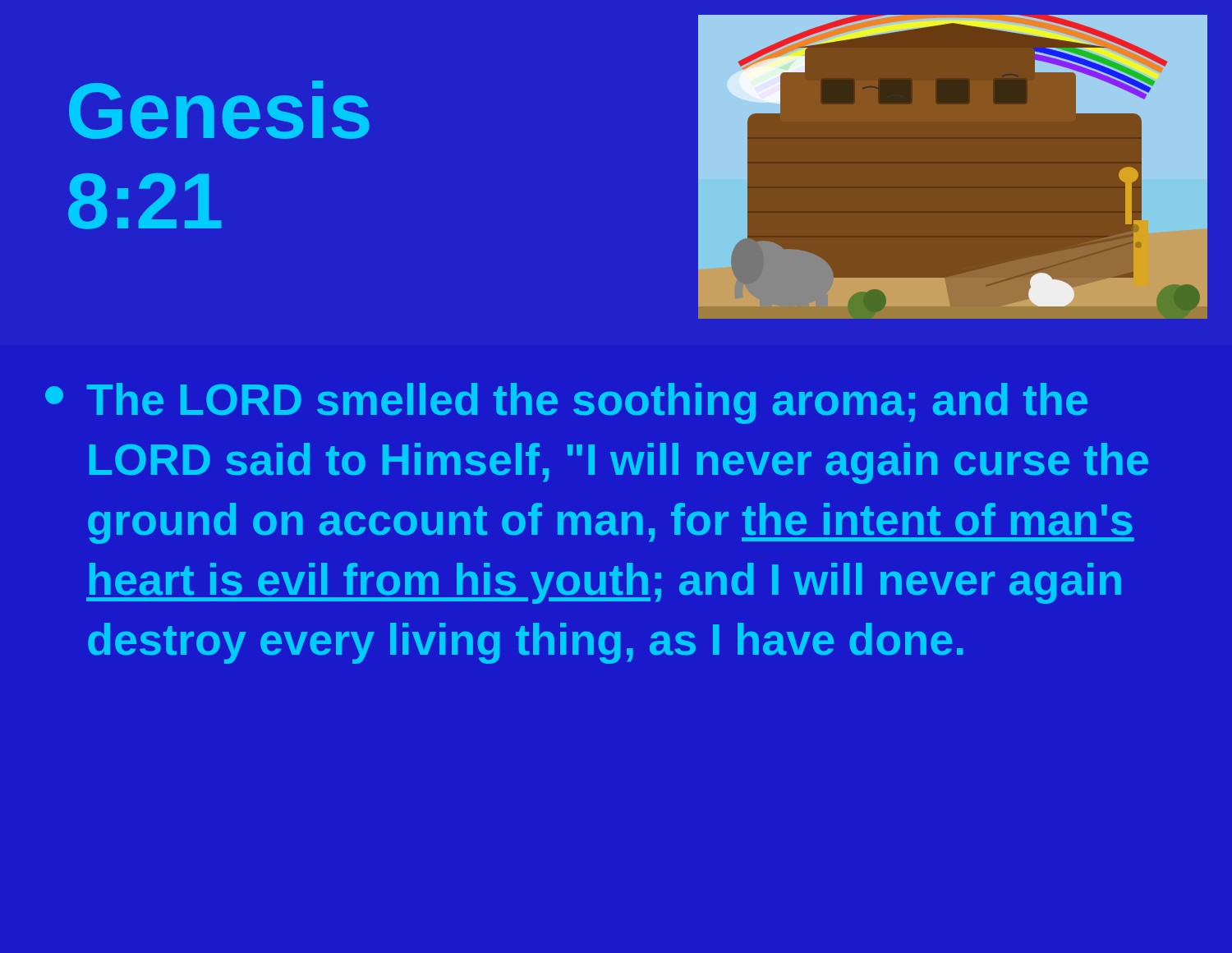Locate the element starting "The LORD smelled the soothing aroma; and the"
The image size is (1232, 953).
tap(616, 519)
